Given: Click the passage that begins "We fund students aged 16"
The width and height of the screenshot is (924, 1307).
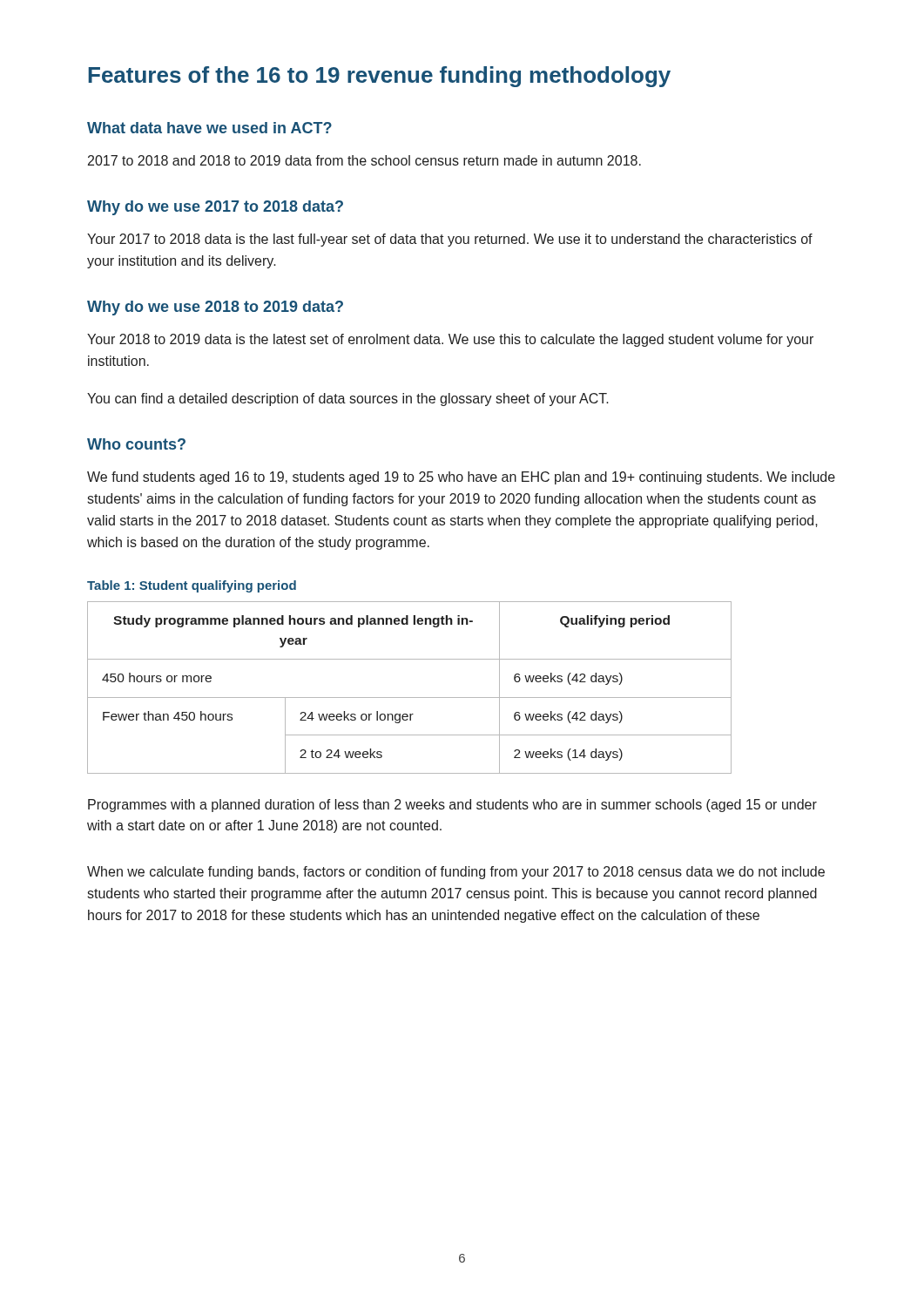Looking at the screenshot, I should coord(461,510).
